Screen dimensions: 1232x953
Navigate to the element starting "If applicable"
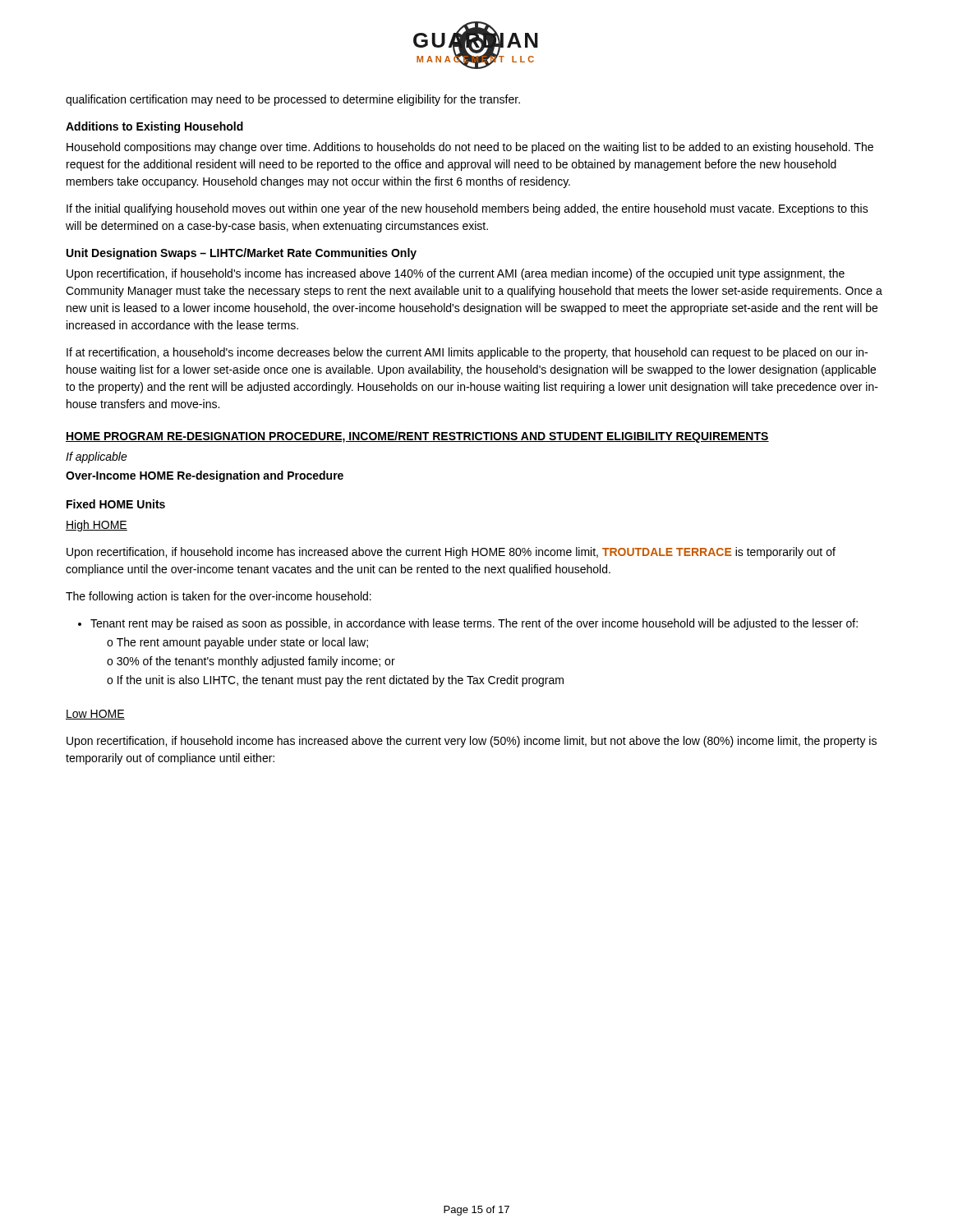97,457
